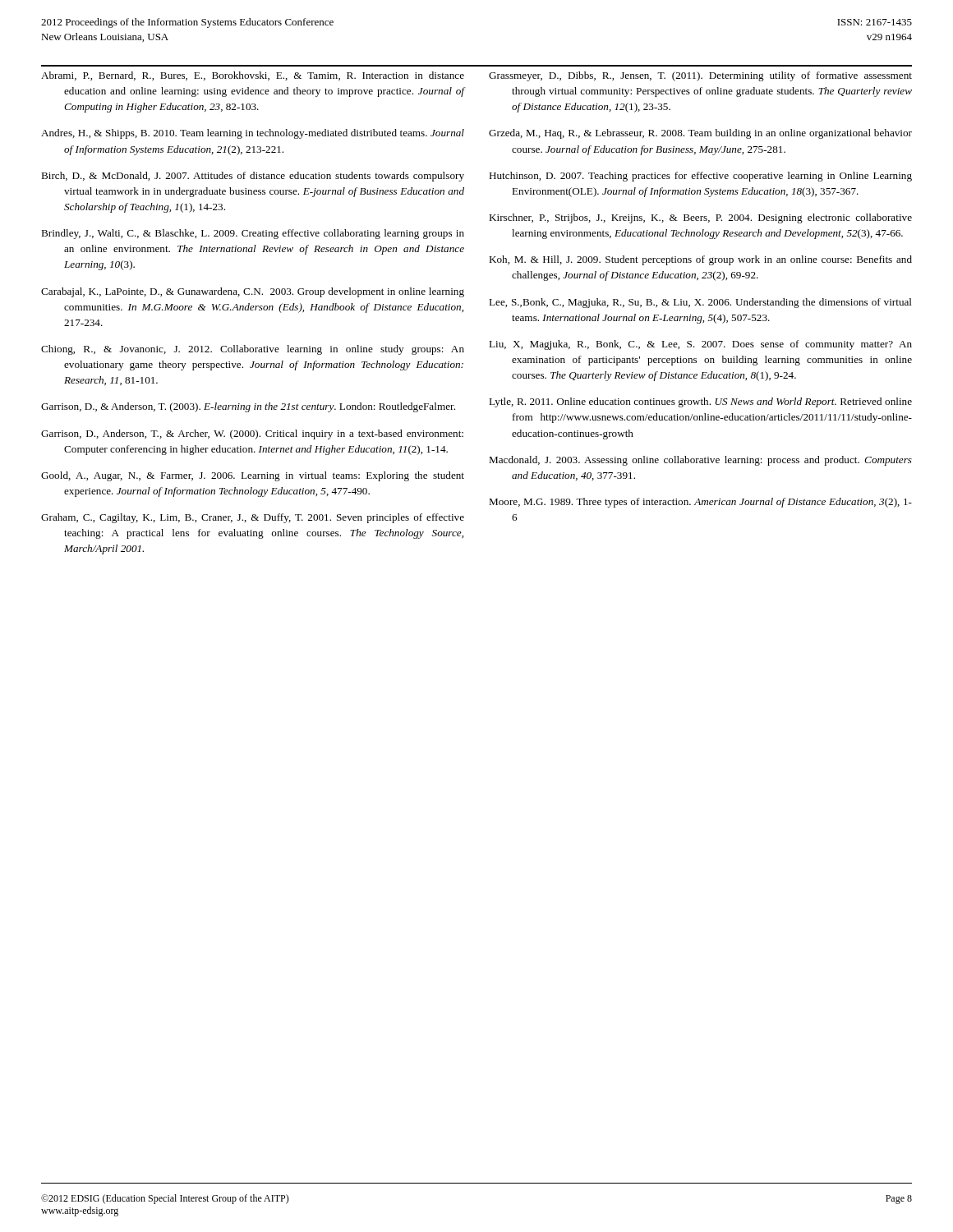Select the list item containing "Lytle, R. 2011. Online education"
The height and width of the screenshot is (1232, 953).
tap(700, 417)
